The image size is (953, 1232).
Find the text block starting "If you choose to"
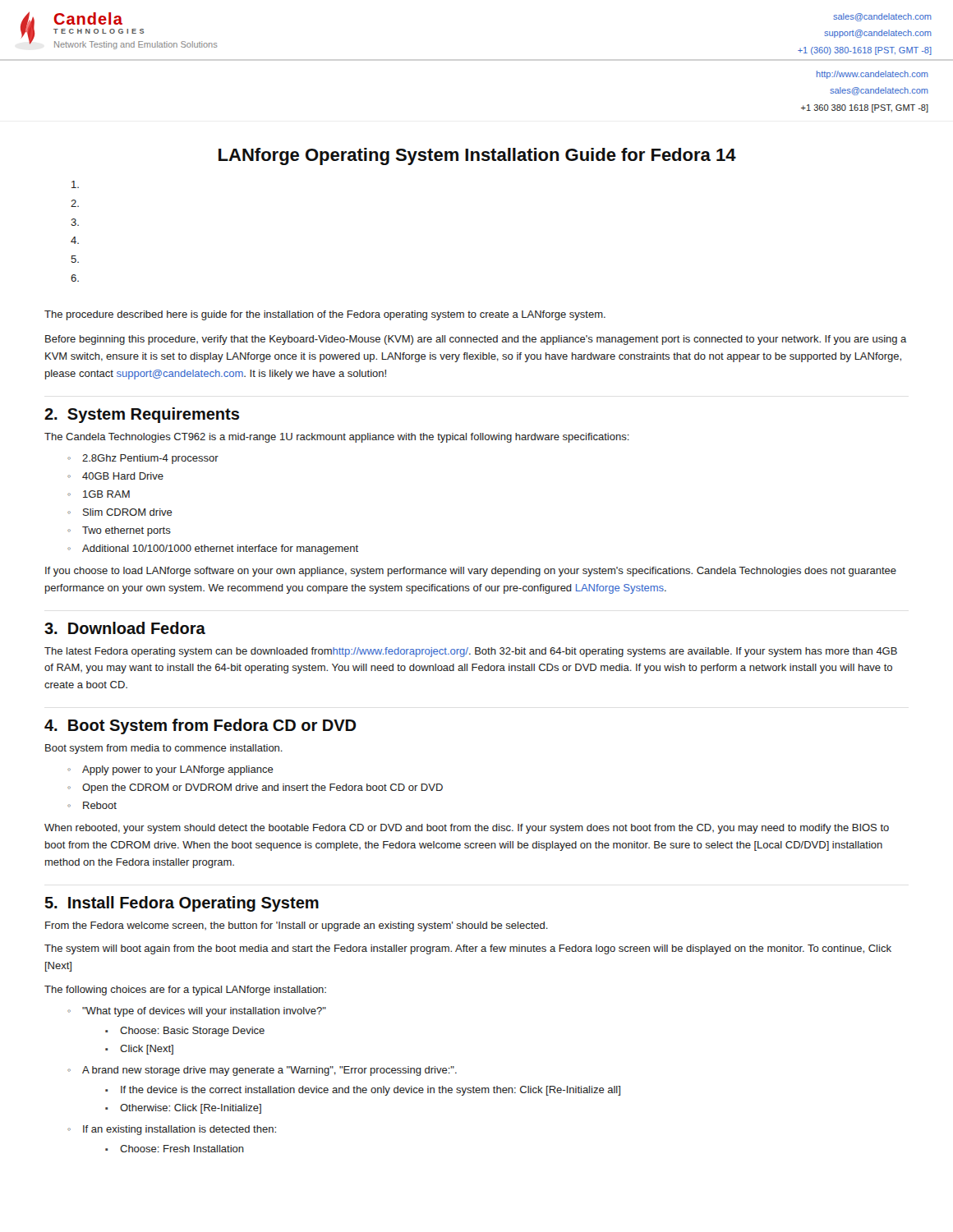470,579
